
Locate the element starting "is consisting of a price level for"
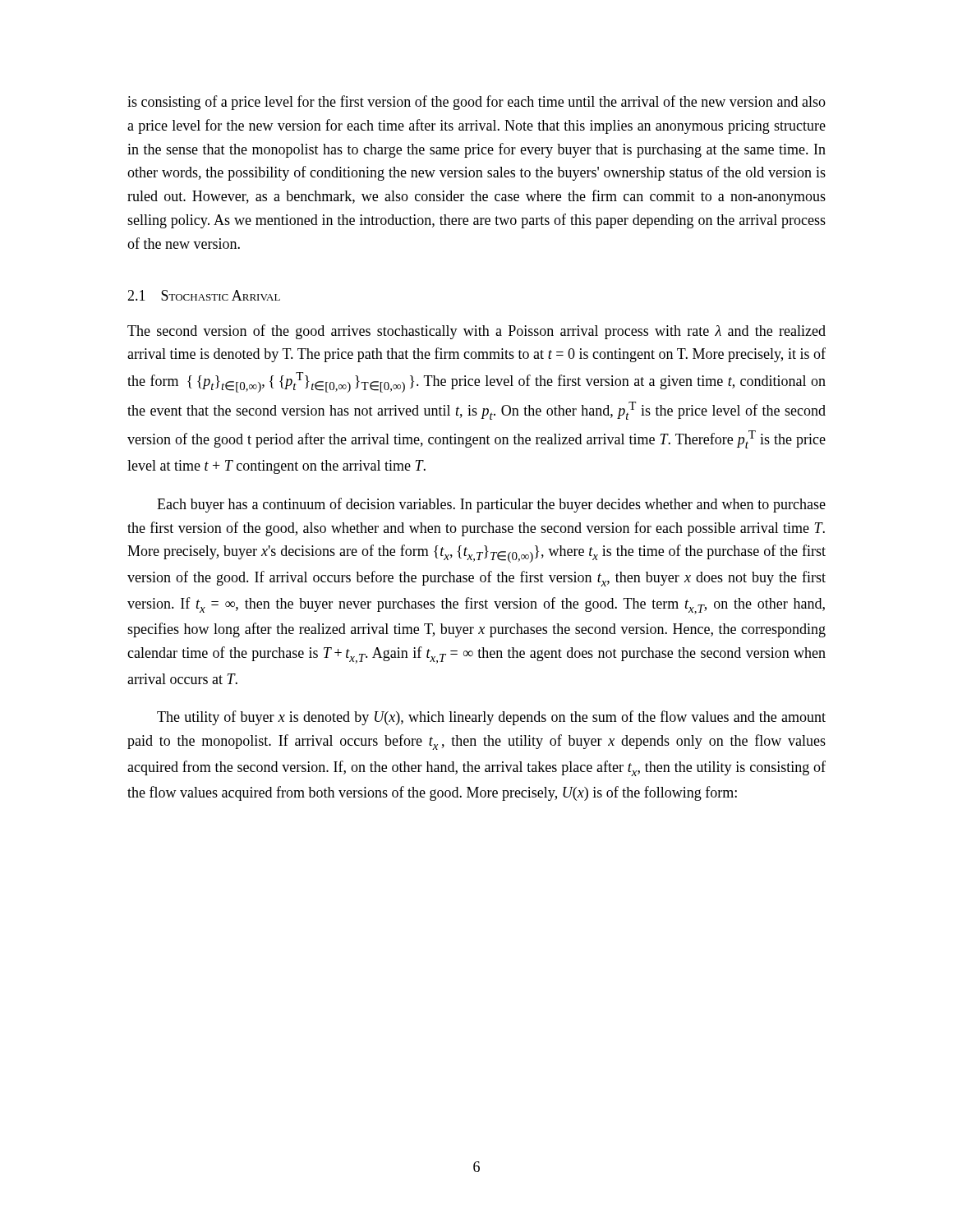pyautogui.click(x=476, y=173)
